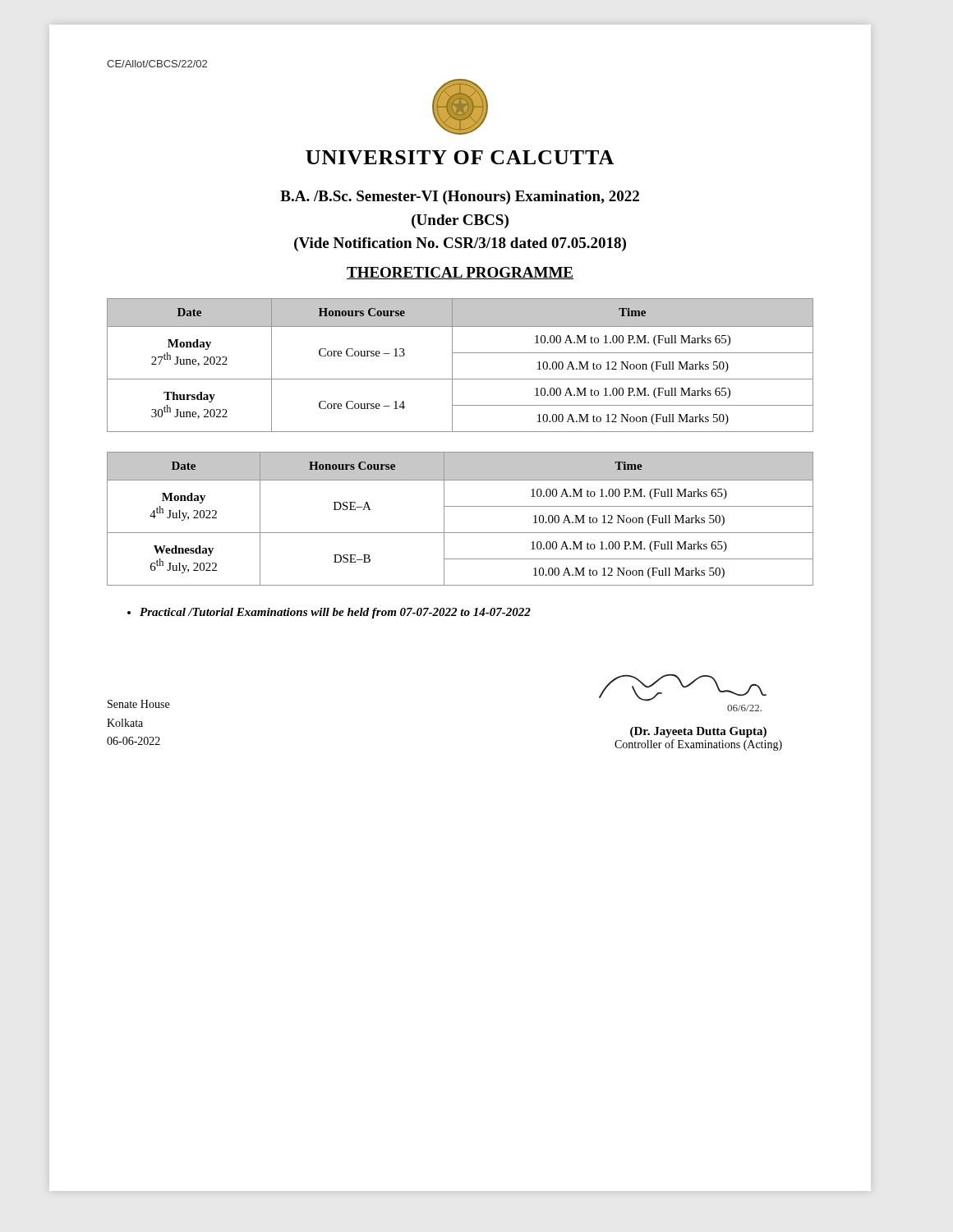This screenshot has height=1232, width=953.
Task: Find the logo
Action: pyautogui.click(x=460, y=108)
